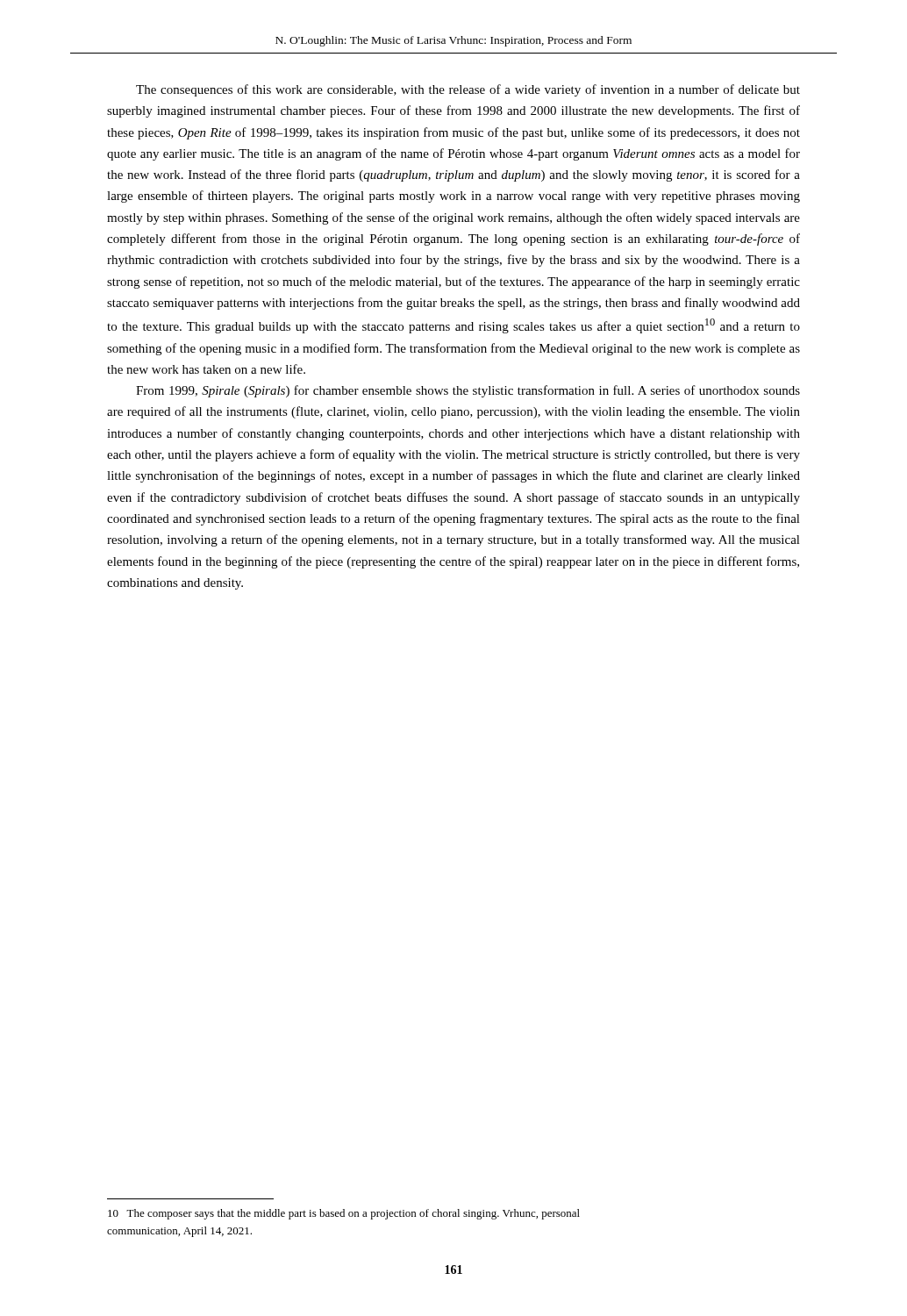The width and height of the screenshot is (907, 1316).
Task: Find the text block with the text "The consequences of this work are"
Action: click(454, 336)
